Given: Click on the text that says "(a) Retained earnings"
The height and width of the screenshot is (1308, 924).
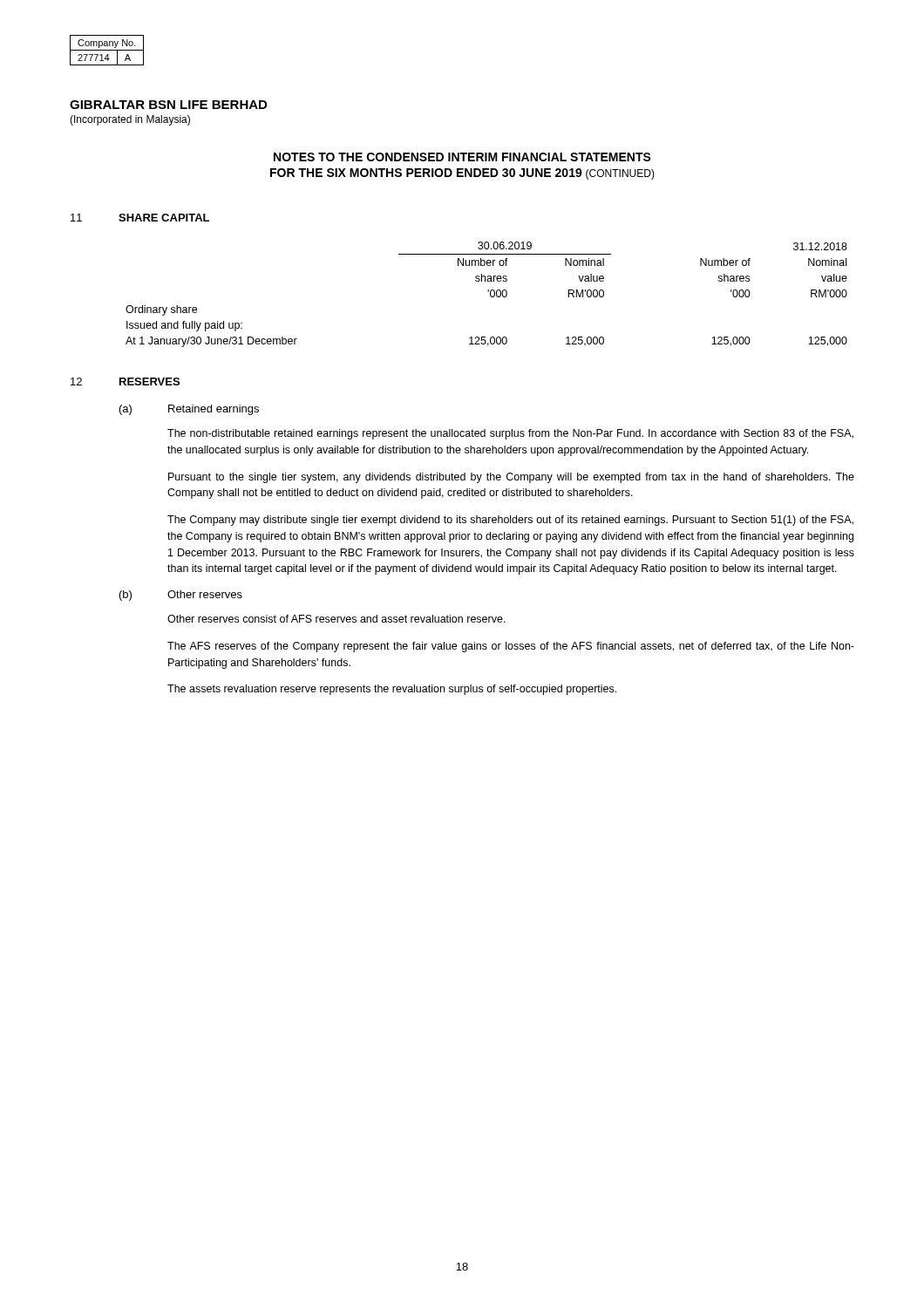Looking at the screenshot, I should tap(189, 410).
